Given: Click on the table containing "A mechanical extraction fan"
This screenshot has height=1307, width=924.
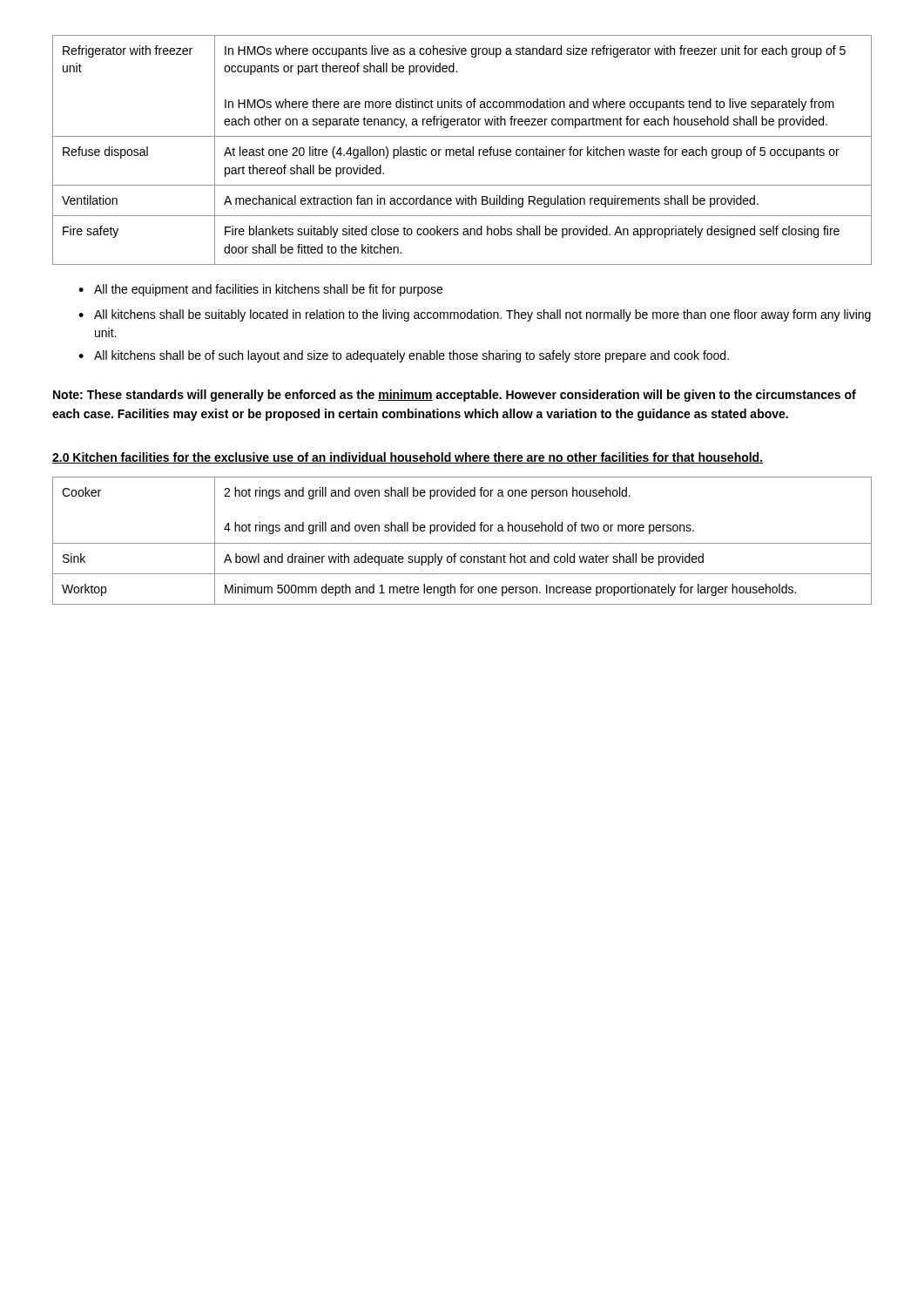Looking at the screenshot, I should pyautogui.click(x=462, y=150).
